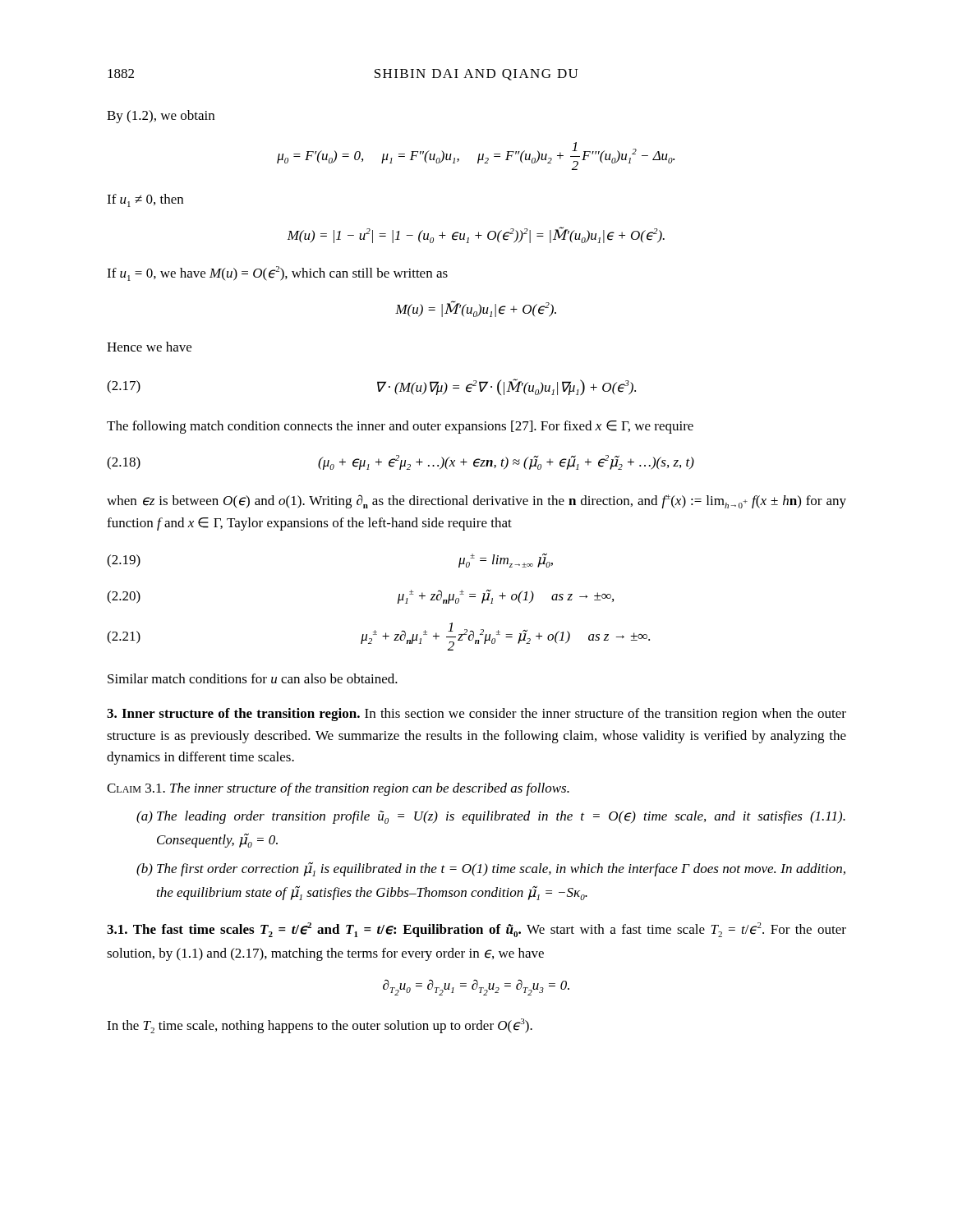
Task: Where is the formula that starts "(2.17) ∇ · (M(u)∇μ)"?
Action: coord(476,386)
